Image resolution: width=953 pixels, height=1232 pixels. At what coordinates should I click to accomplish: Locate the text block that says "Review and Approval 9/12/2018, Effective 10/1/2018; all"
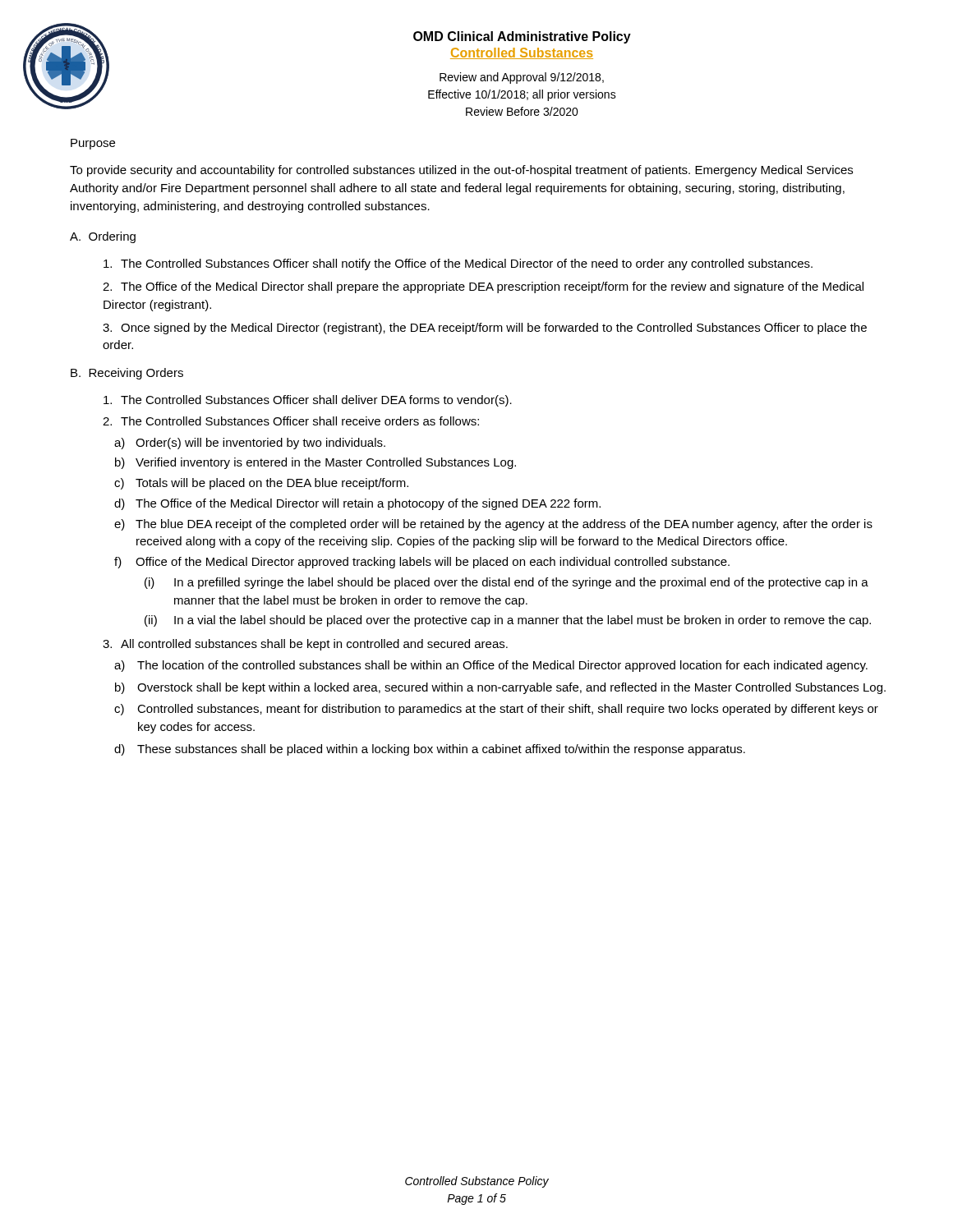coord(522,94)
